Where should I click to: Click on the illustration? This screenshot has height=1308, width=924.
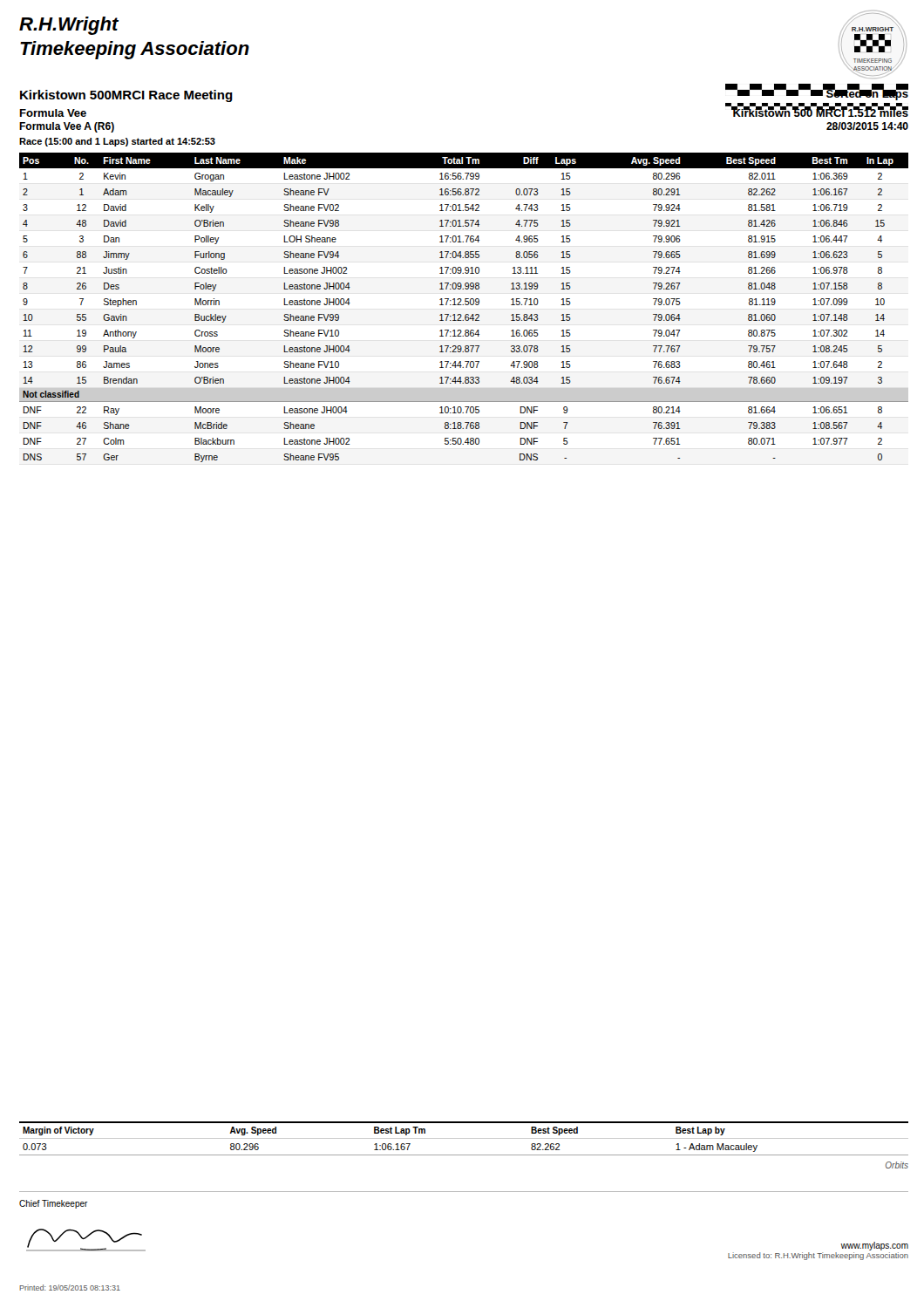point(89,1236)
